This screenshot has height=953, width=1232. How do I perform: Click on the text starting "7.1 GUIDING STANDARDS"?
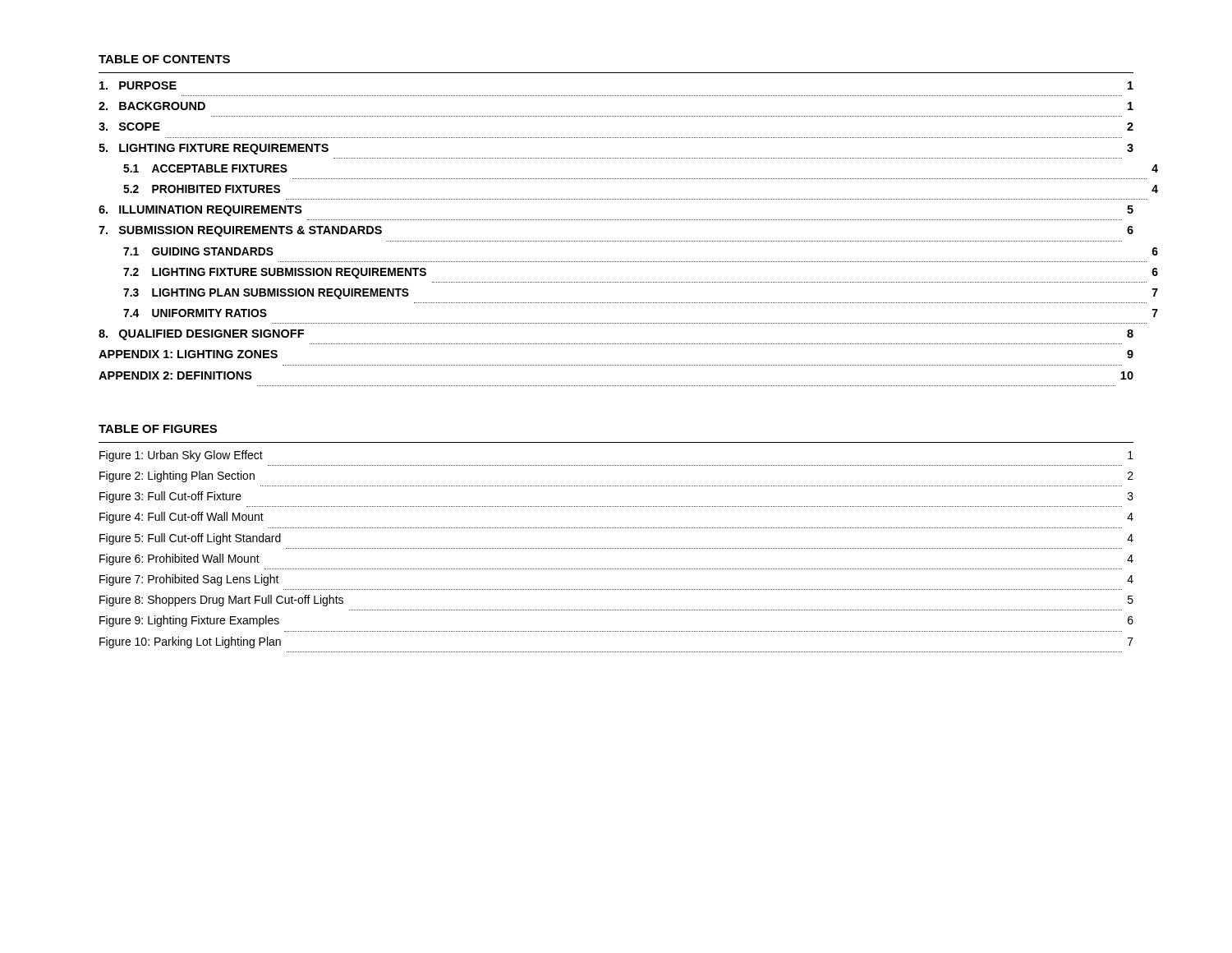click(641, 252)
